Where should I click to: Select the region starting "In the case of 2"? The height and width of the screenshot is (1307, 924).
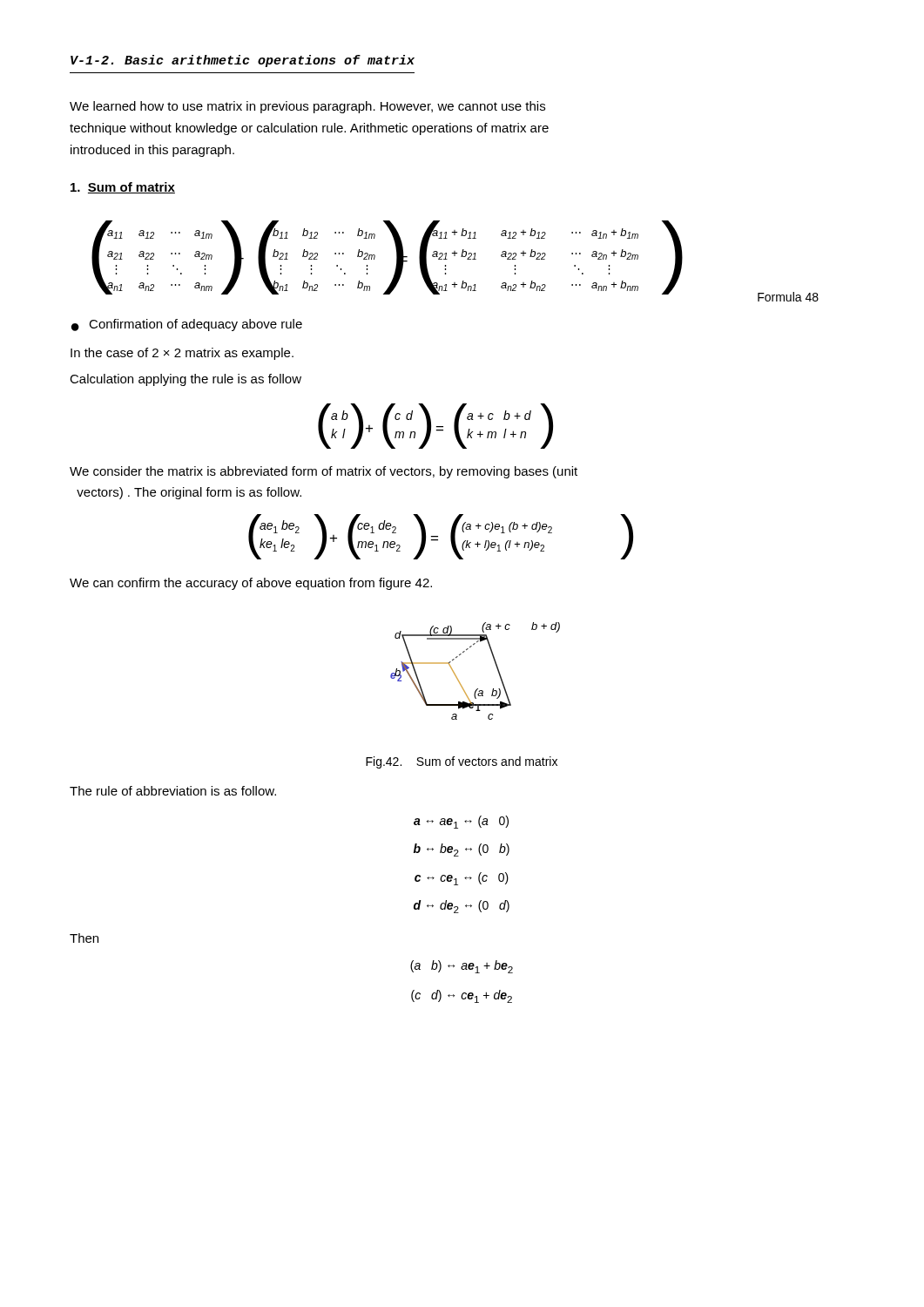point(182,353)
